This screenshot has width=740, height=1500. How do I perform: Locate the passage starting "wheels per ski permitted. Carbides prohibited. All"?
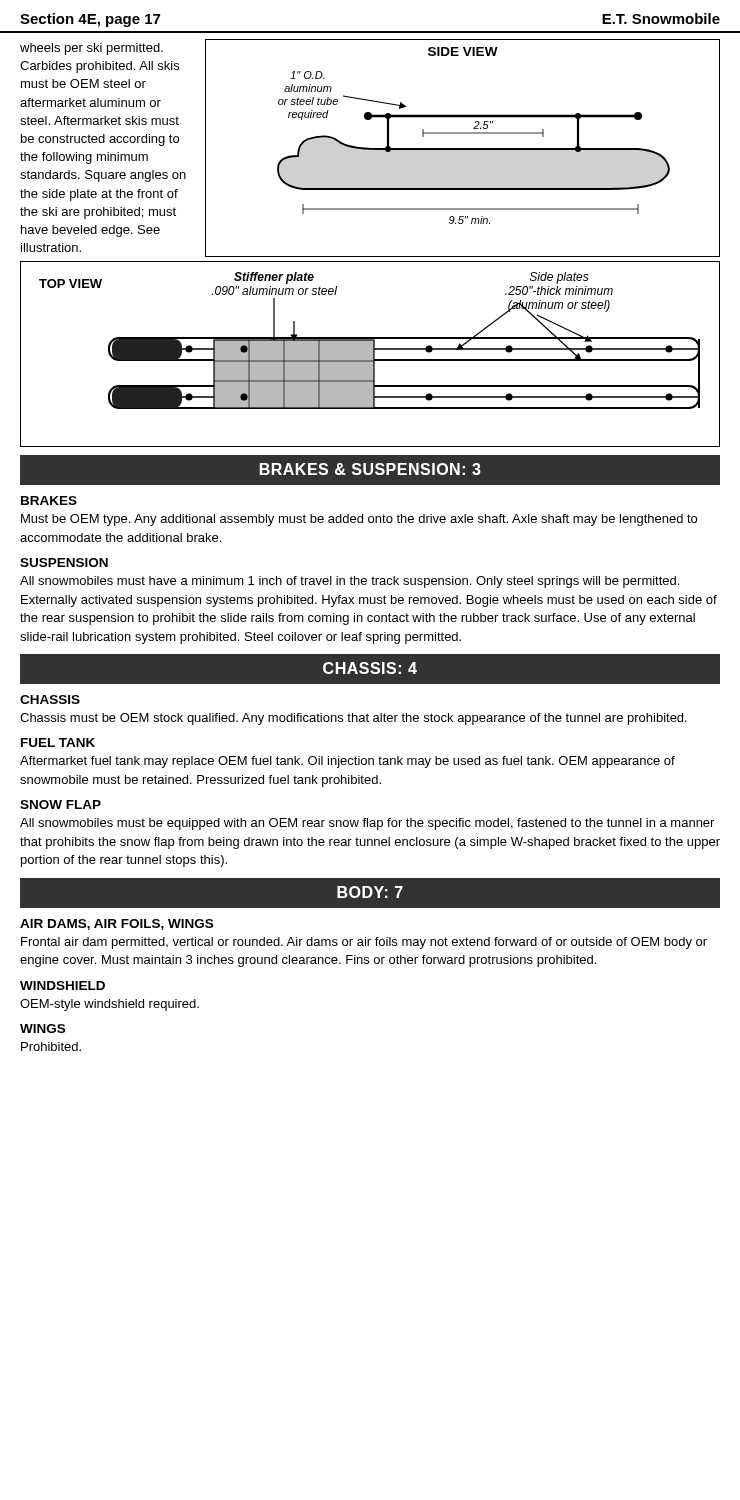click(103, 148)
